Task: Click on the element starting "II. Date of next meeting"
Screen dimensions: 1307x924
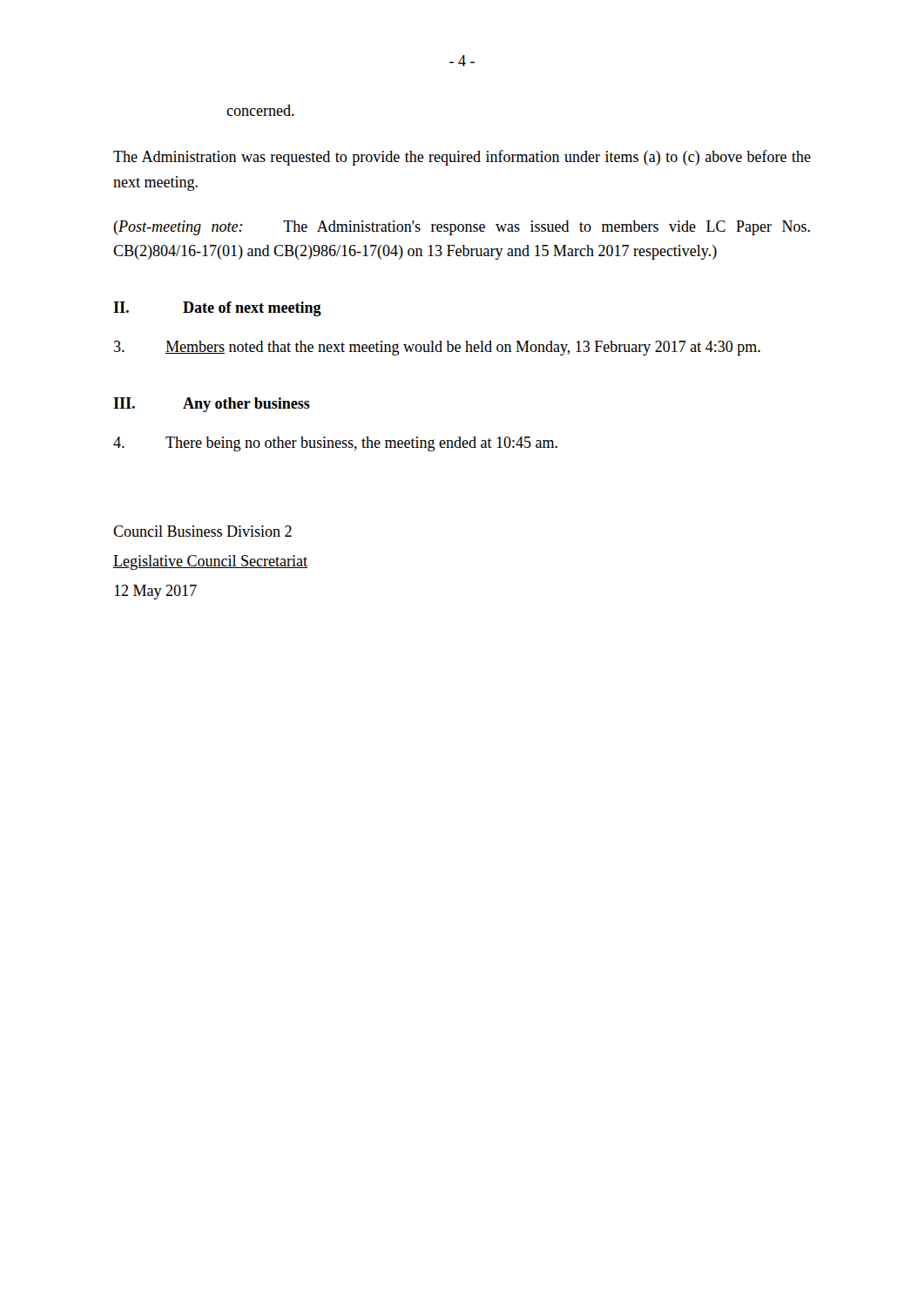Action: [217, 309]
